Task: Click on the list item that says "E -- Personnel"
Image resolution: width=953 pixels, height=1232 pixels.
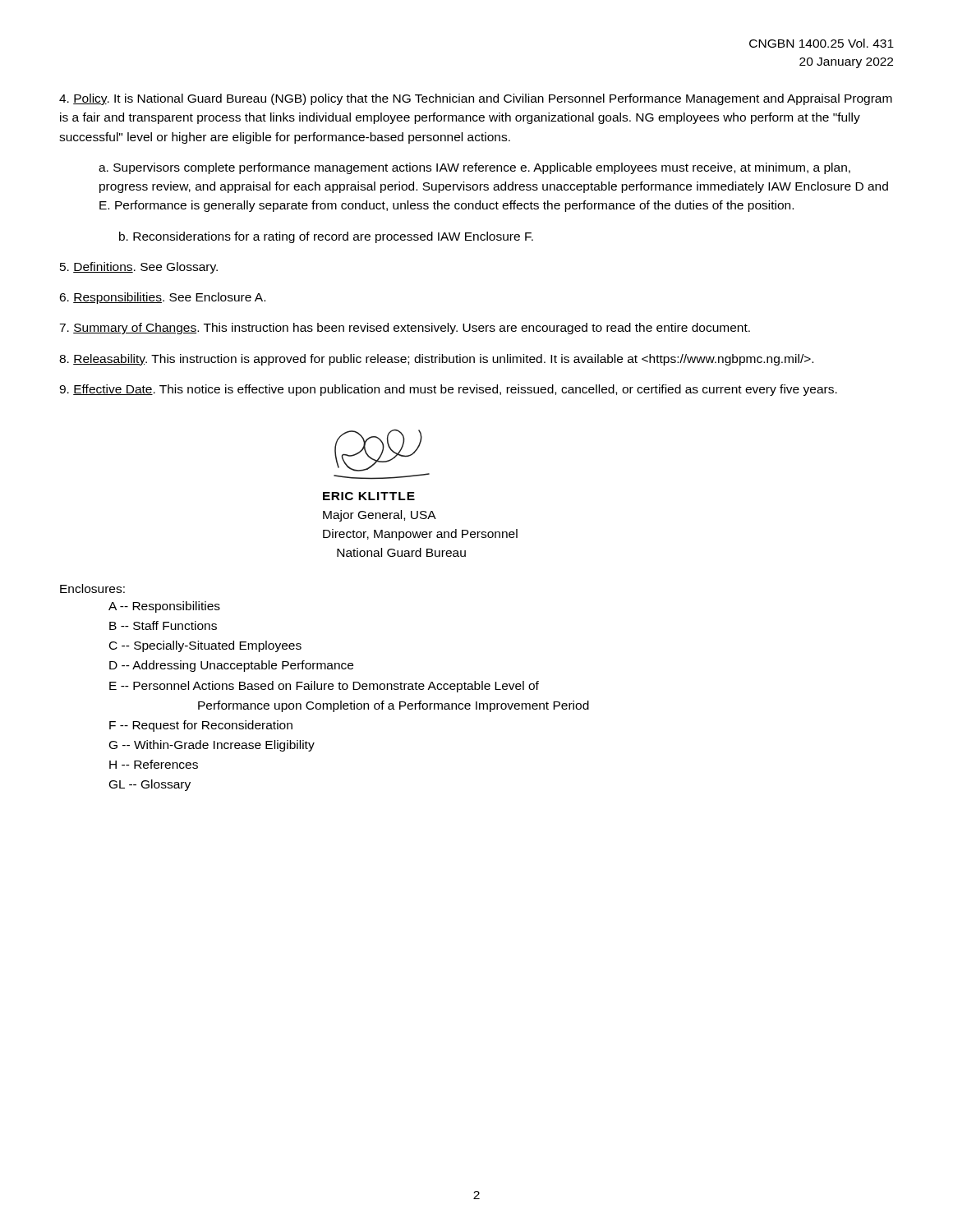Action: pyautogui.click(x=349, y=695)
